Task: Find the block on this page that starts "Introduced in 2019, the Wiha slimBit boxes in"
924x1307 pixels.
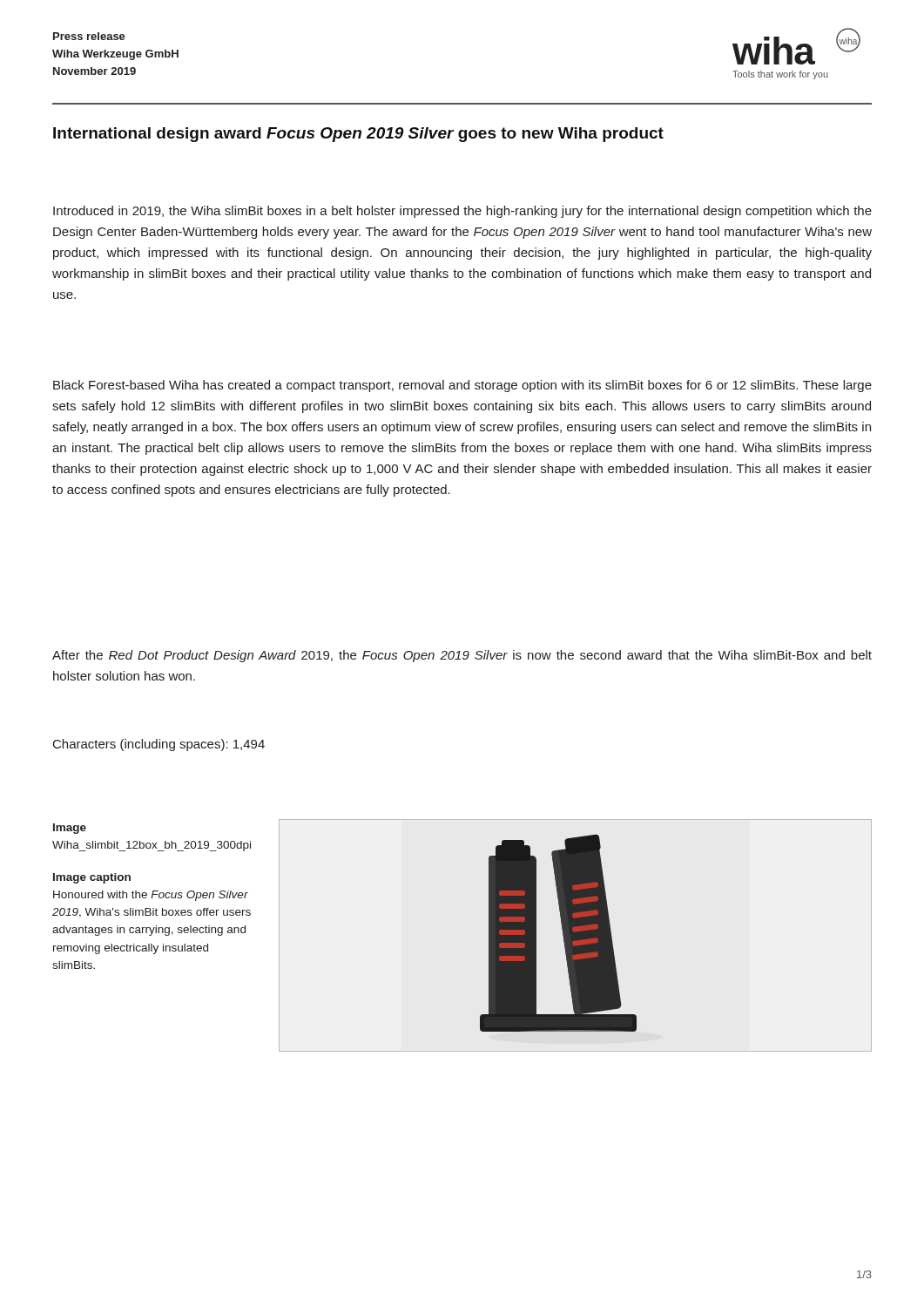Action: point(462,252)
